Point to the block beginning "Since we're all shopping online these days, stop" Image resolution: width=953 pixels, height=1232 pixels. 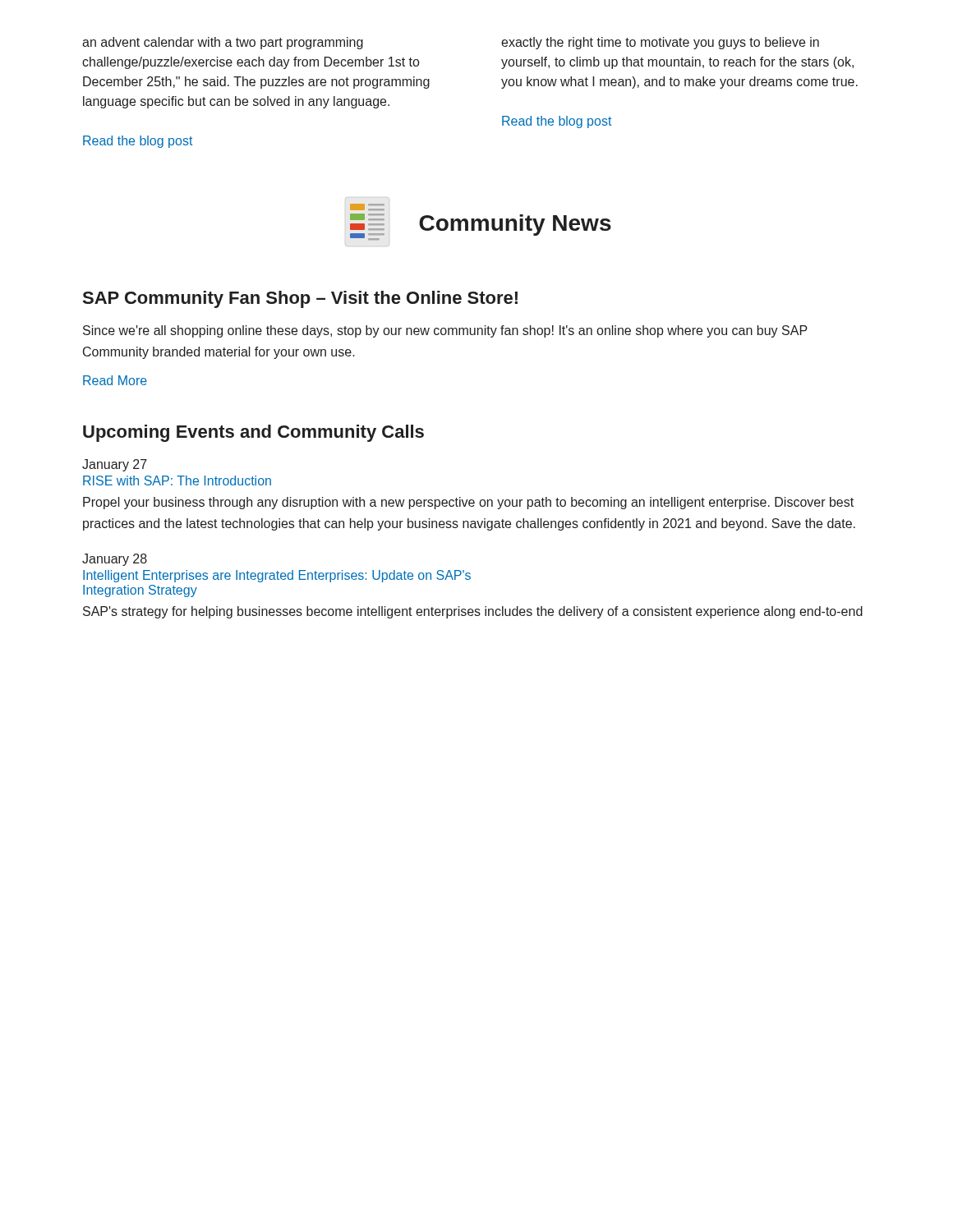(445, 341)
